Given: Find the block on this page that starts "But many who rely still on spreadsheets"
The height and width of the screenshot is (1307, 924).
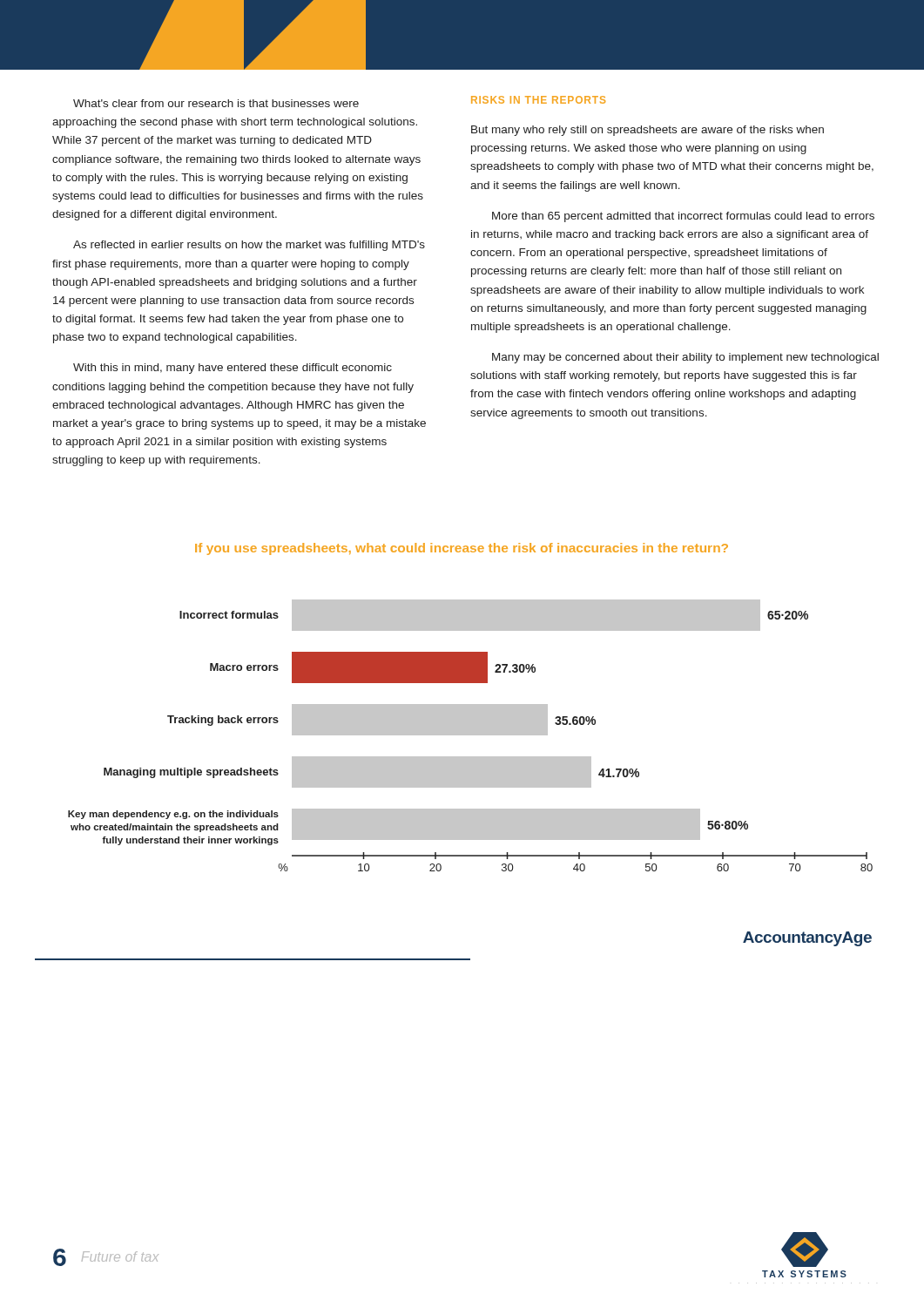Looking at the screenshot, I should [x=672, y=157].
